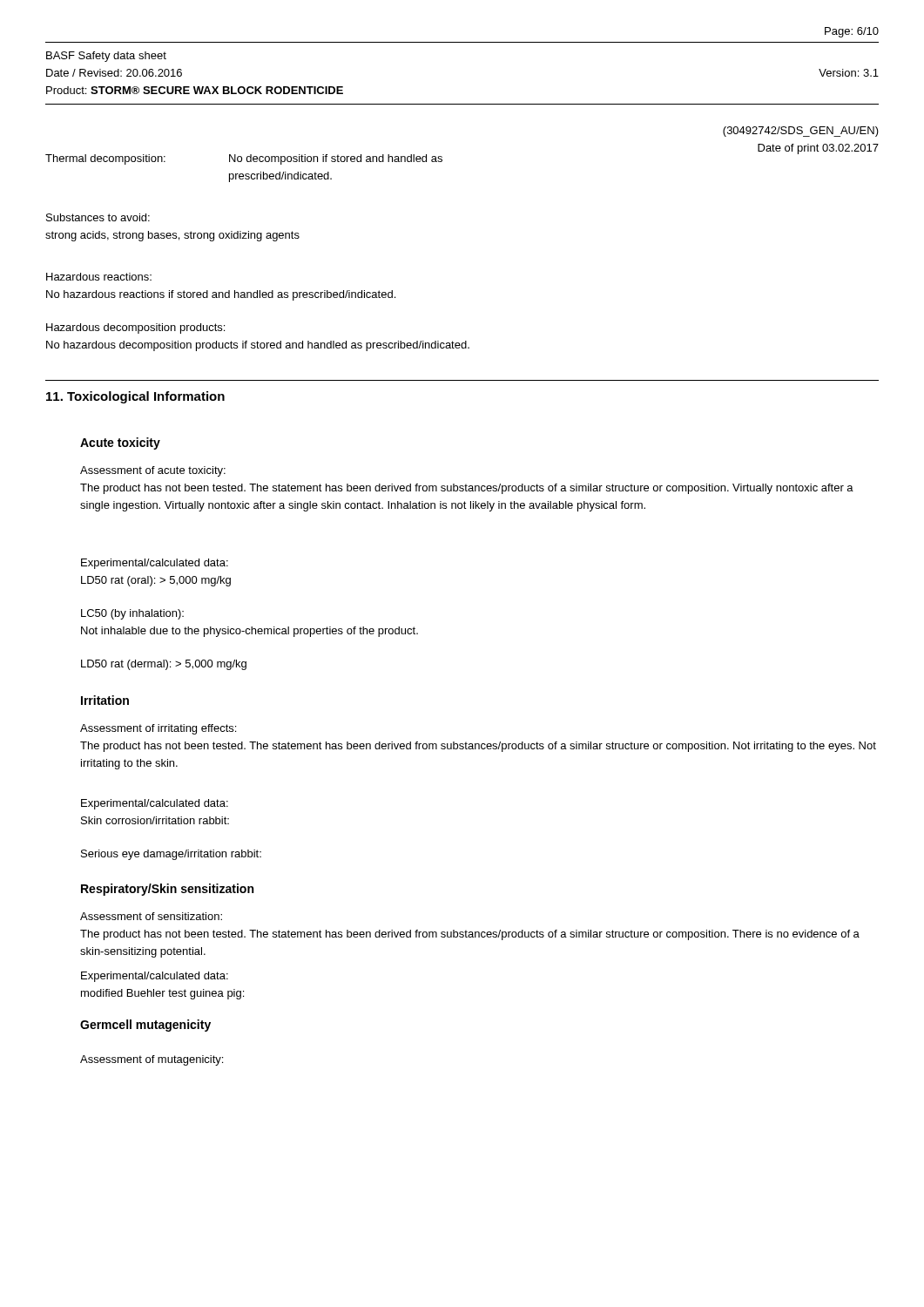Find the region starting "Assessment of irritating"
The image size is (924, 1307).
click(478, 746)
